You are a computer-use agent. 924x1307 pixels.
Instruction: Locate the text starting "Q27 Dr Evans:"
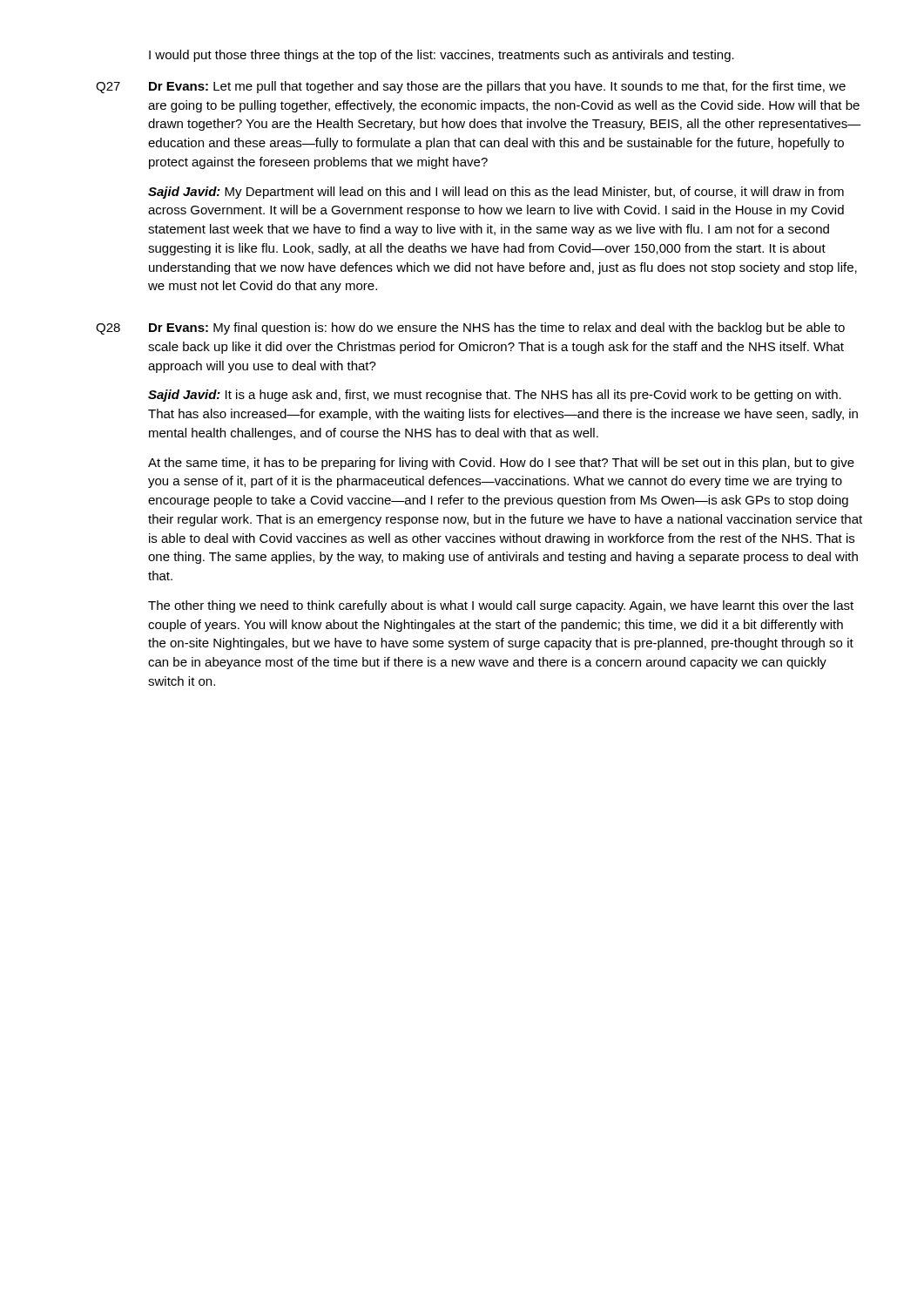pyautogui.click(x=480, y=191)
